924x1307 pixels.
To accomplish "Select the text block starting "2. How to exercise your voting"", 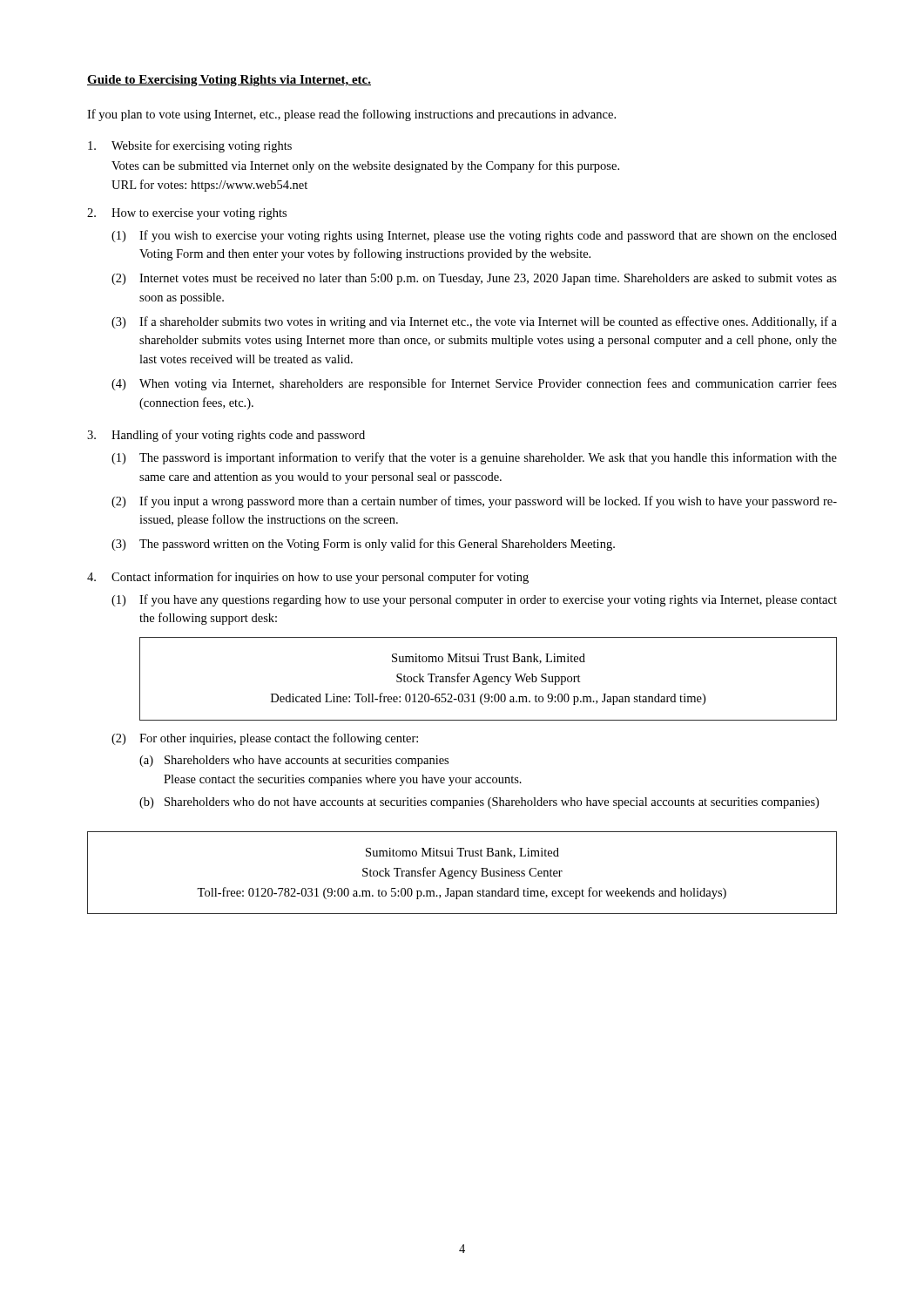I will click(462, 311).
